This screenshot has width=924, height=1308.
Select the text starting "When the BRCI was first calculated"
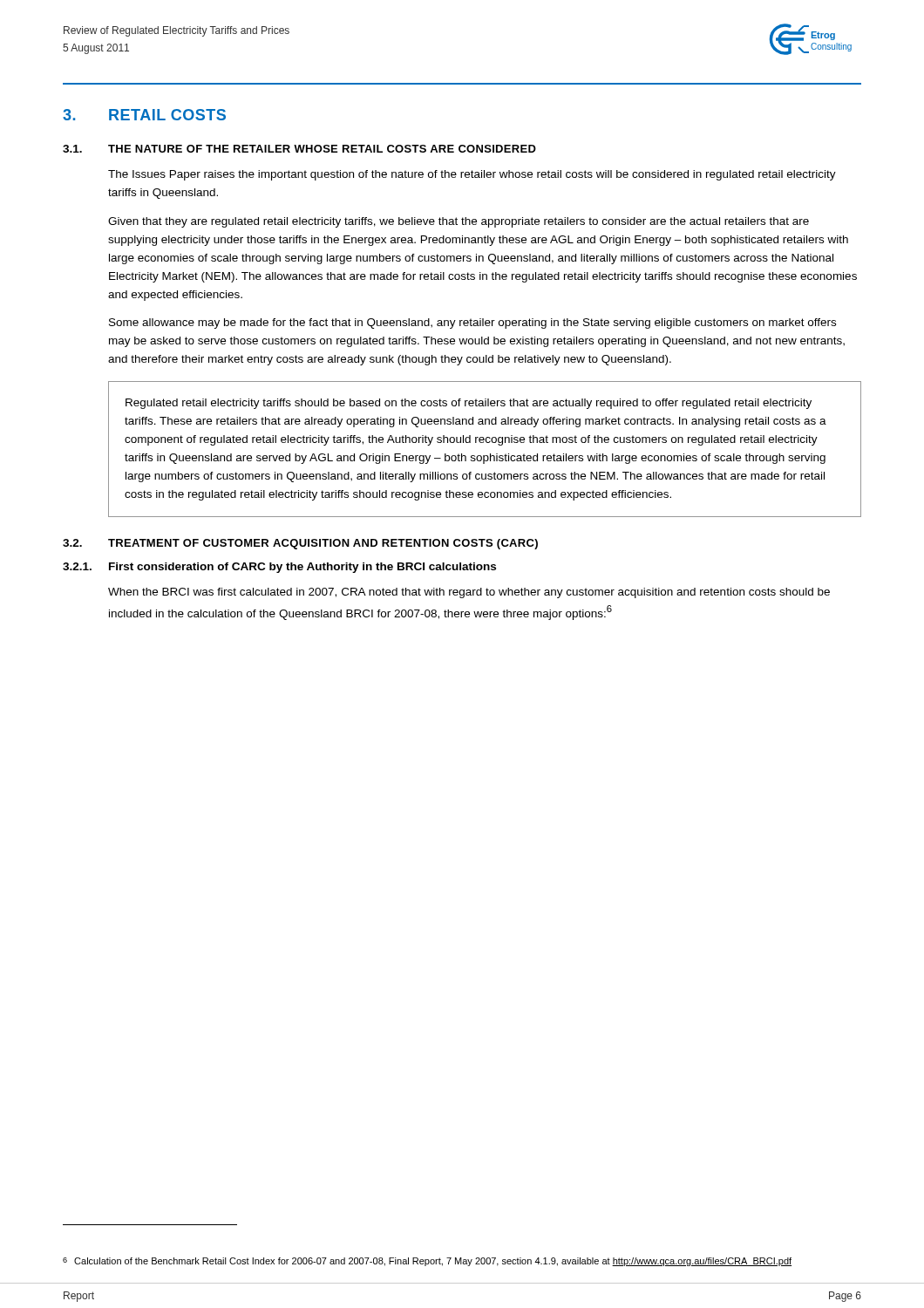[x=469, y=602]
